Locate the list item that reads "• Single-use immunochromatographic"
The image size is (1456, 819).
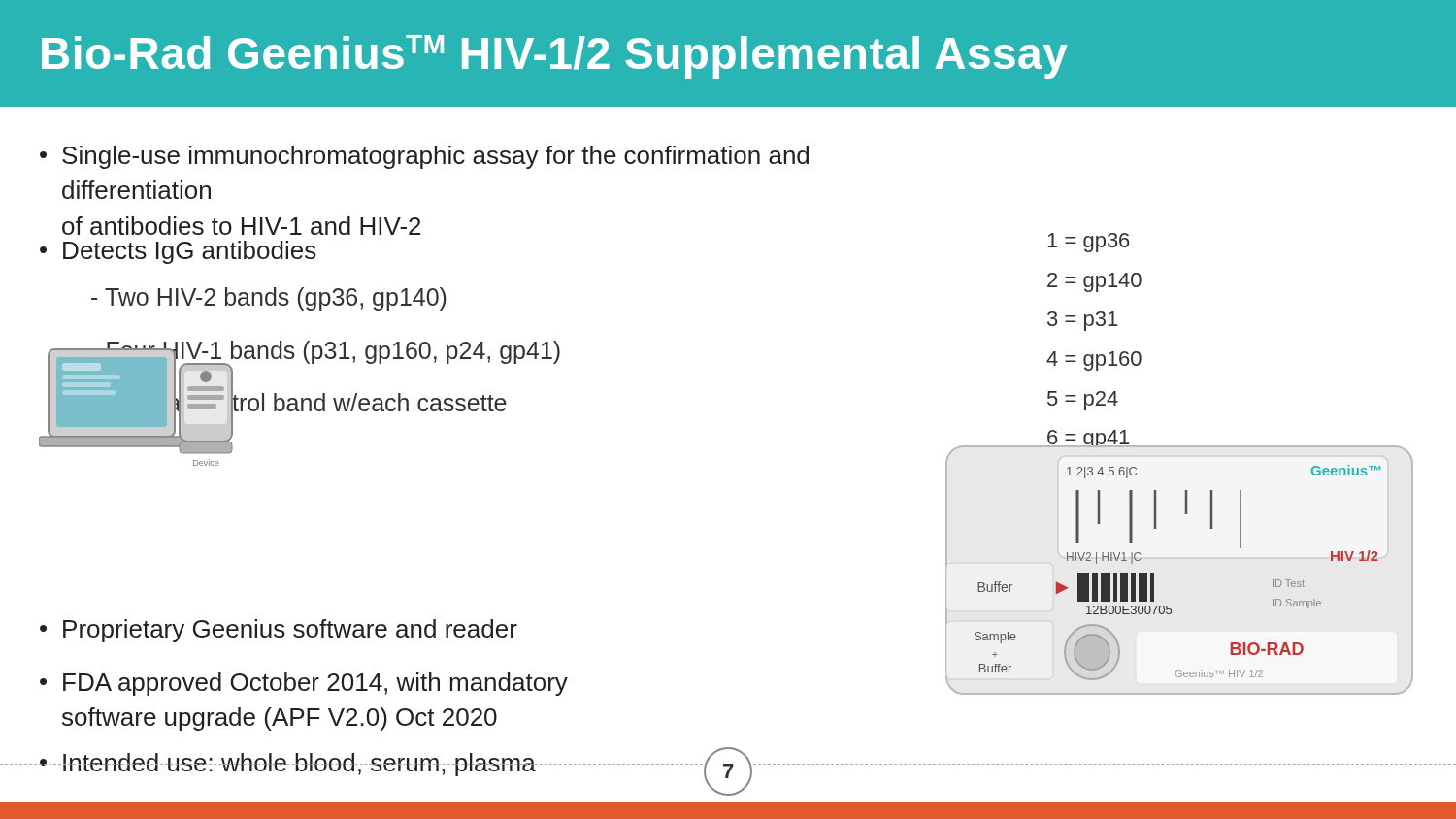[x=424, y=157]
